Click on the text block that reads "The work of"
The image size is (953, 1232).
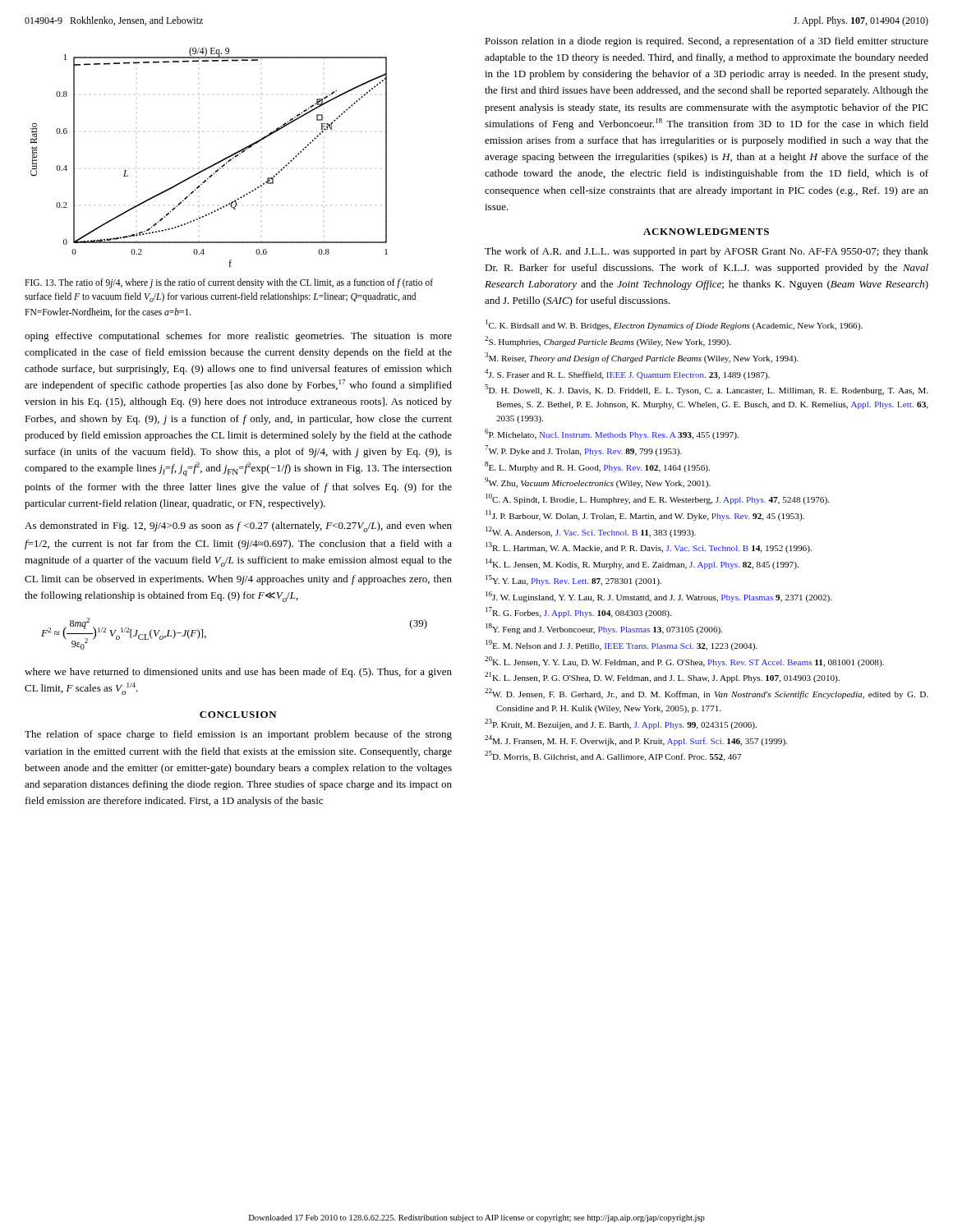tap(707, 276)
